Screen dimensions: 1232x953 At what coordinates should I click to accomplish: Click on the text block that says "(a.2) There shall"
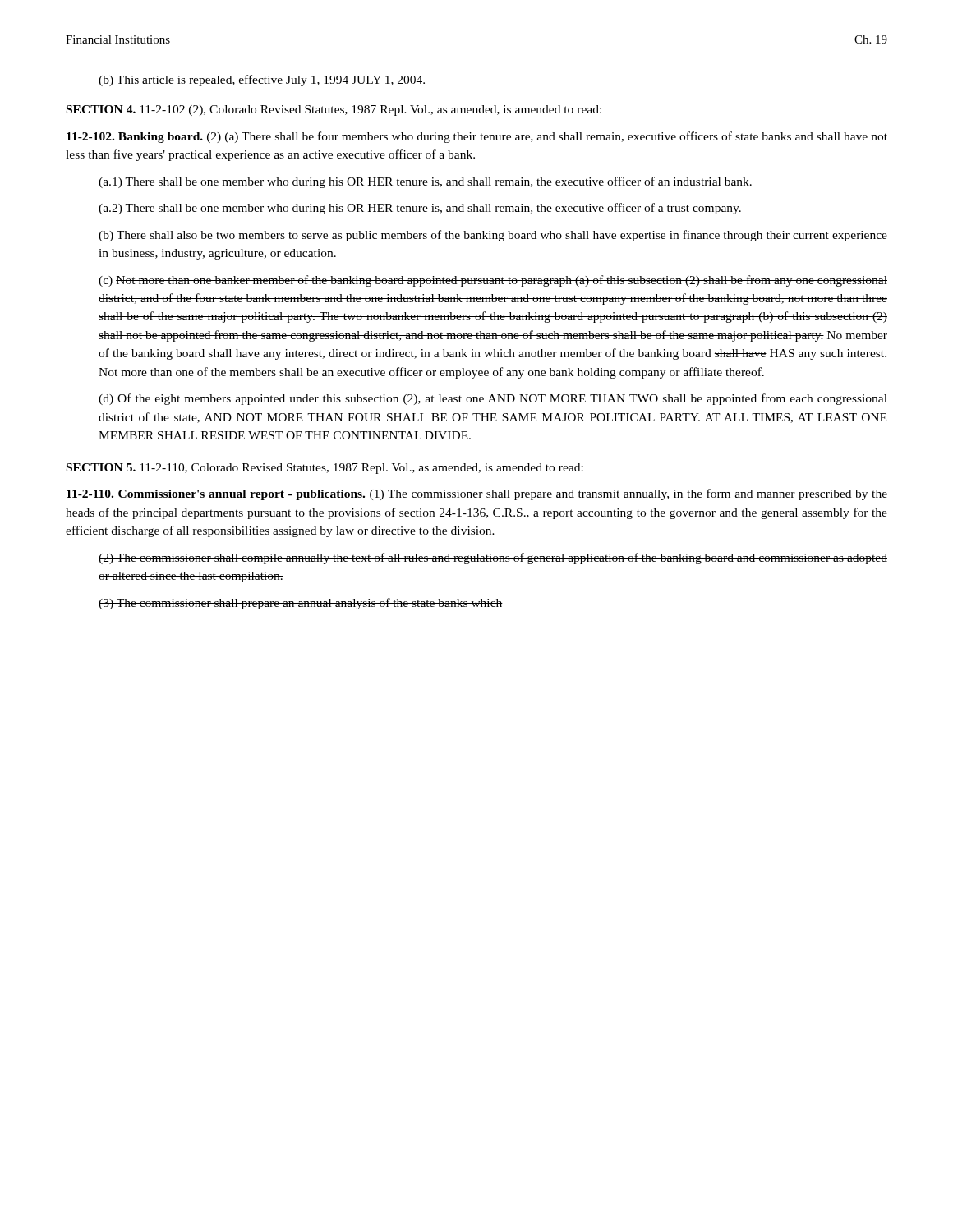click(493, 208)
